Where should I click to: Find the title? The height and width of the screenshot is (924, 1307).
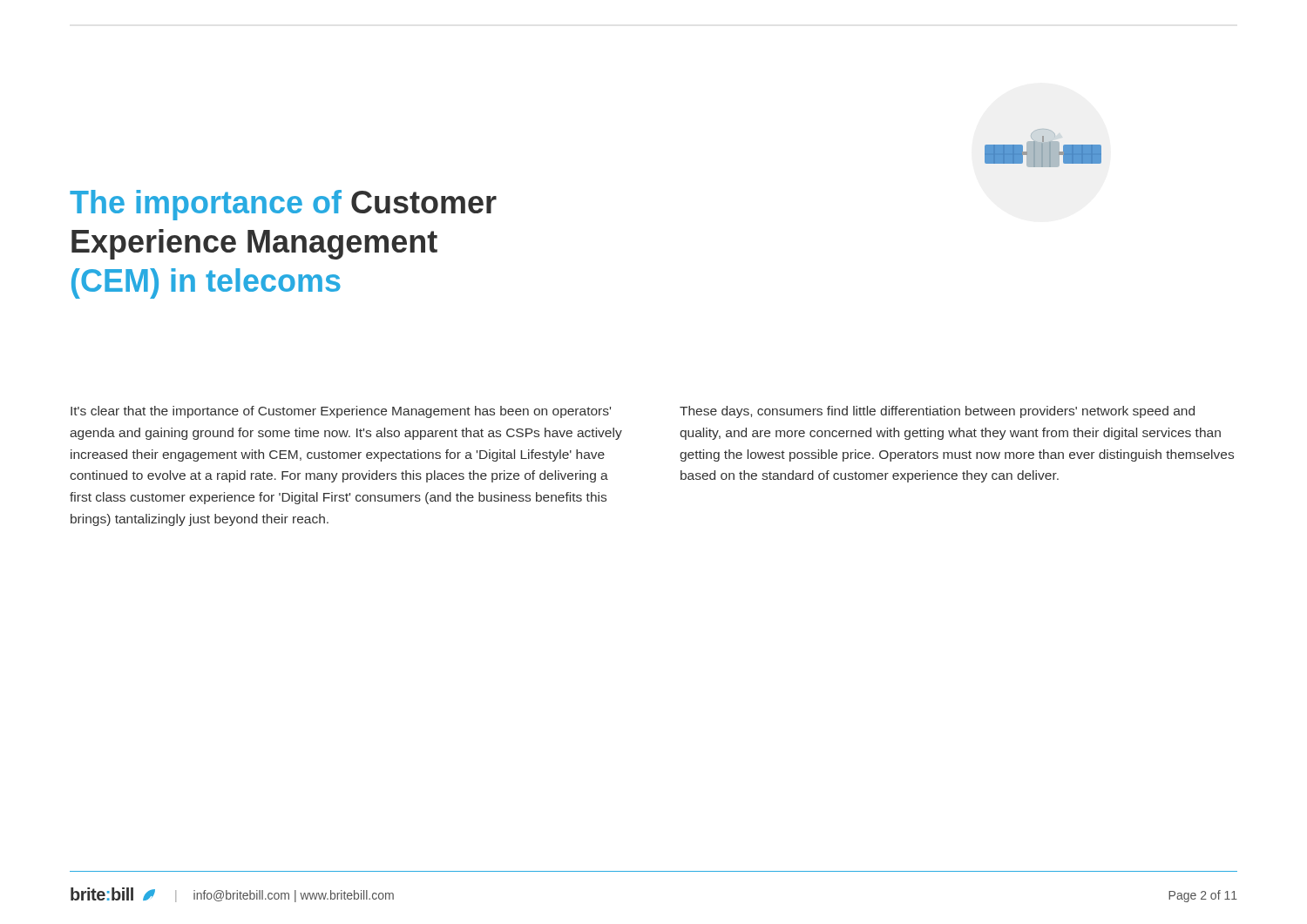pos(314,242)
